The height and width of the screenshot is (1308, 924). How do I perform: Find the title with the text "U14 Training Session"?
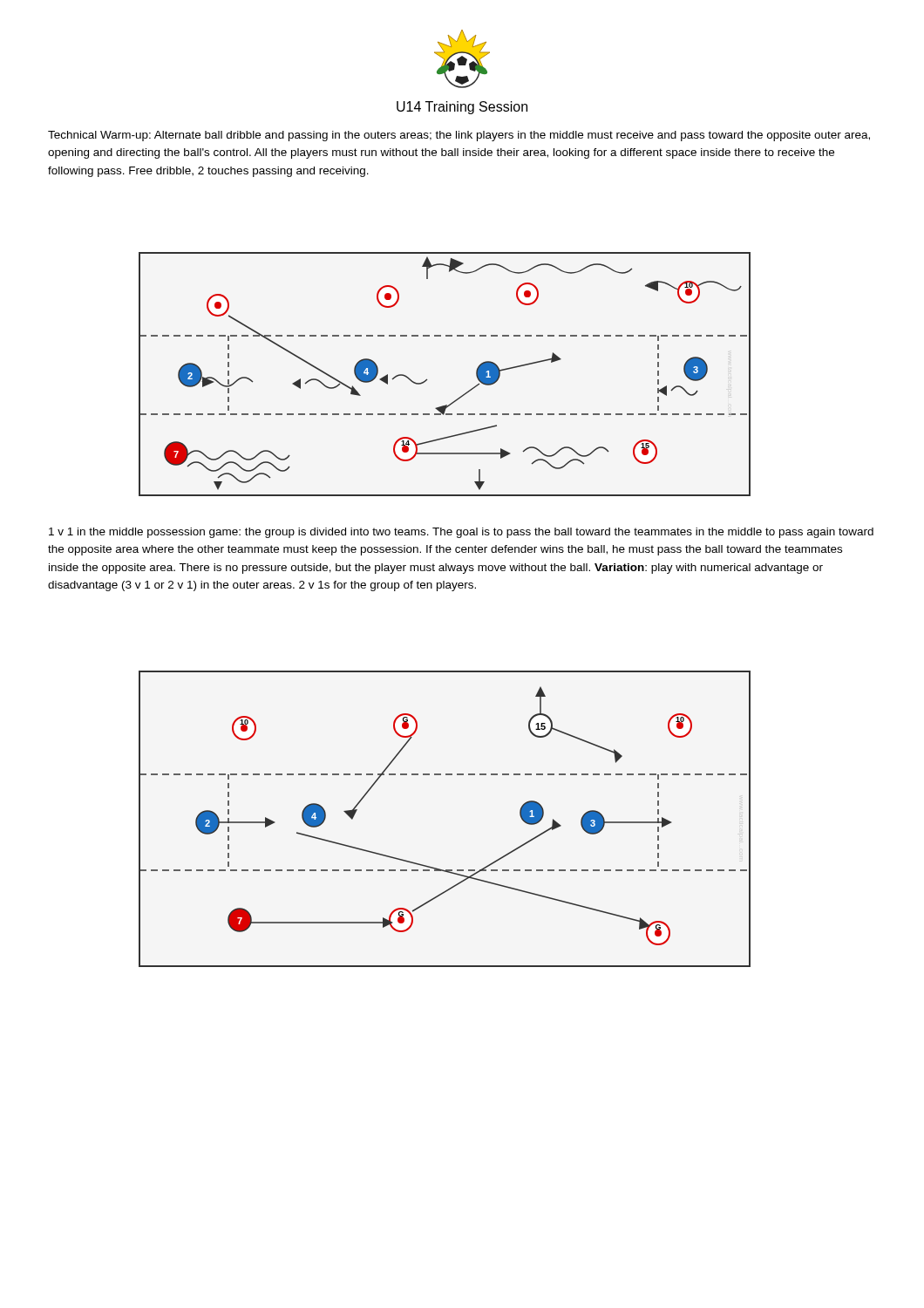[x=462, y=107]
